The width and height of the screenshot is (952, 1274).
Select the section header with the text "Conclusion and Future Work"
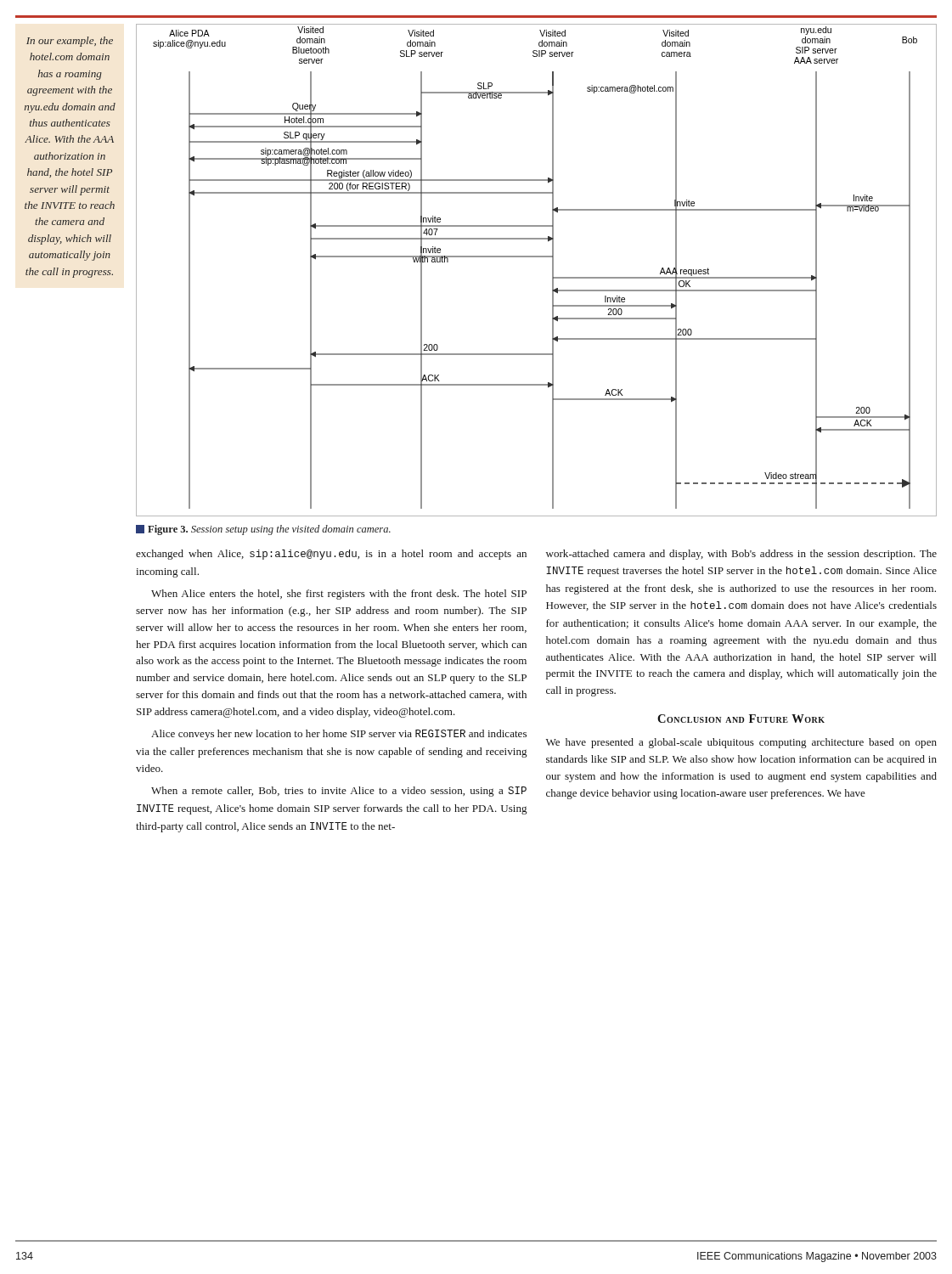(x=741, y=719)
